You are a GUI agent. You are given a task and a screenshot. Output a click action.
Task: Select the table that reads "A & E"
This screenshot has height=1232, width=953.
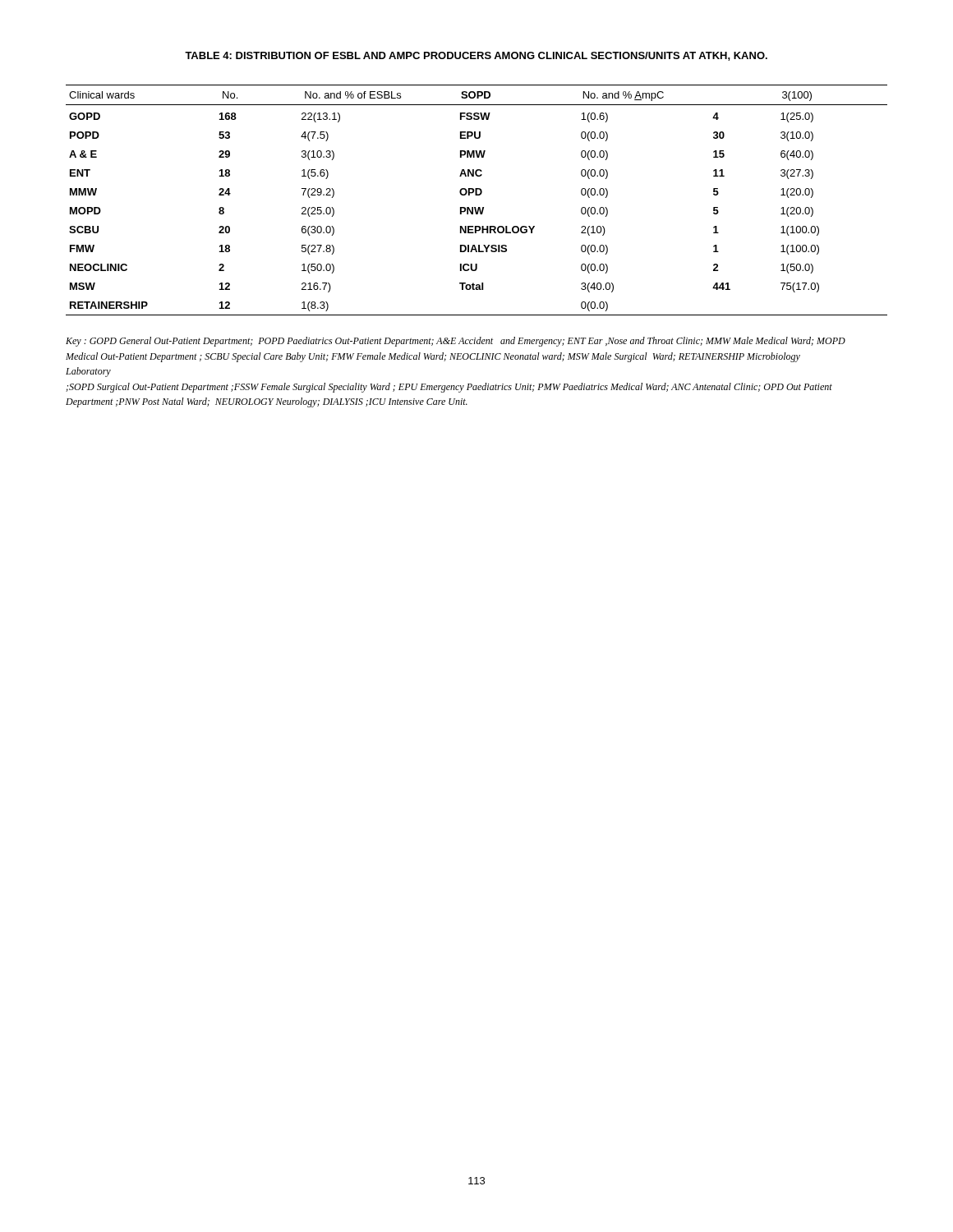point(476,200)
